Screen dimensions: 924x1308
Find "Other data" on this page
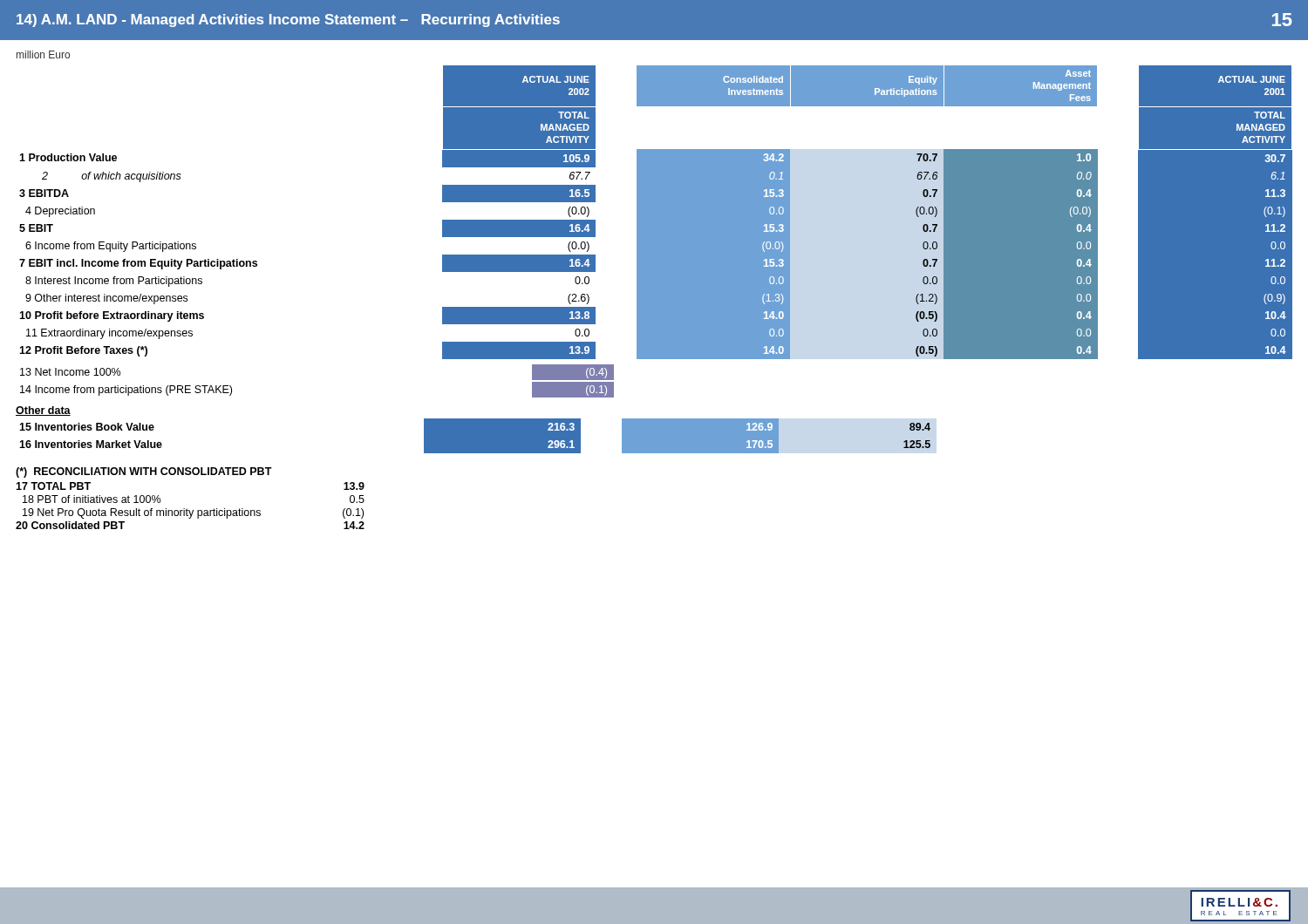[43, 410]
